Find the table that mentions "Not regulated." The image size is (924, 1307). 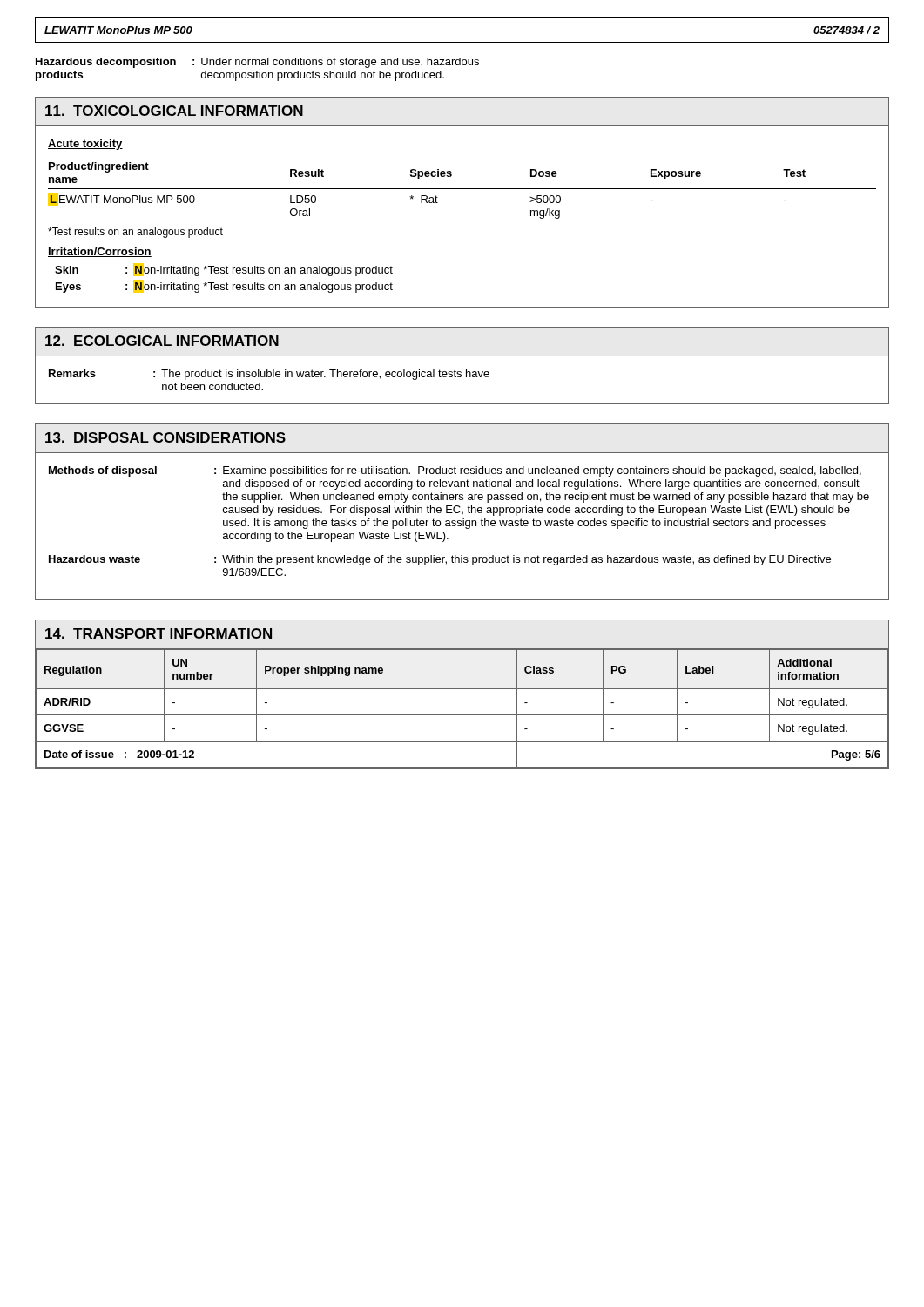pyautogui.click(x=462, y=708)
